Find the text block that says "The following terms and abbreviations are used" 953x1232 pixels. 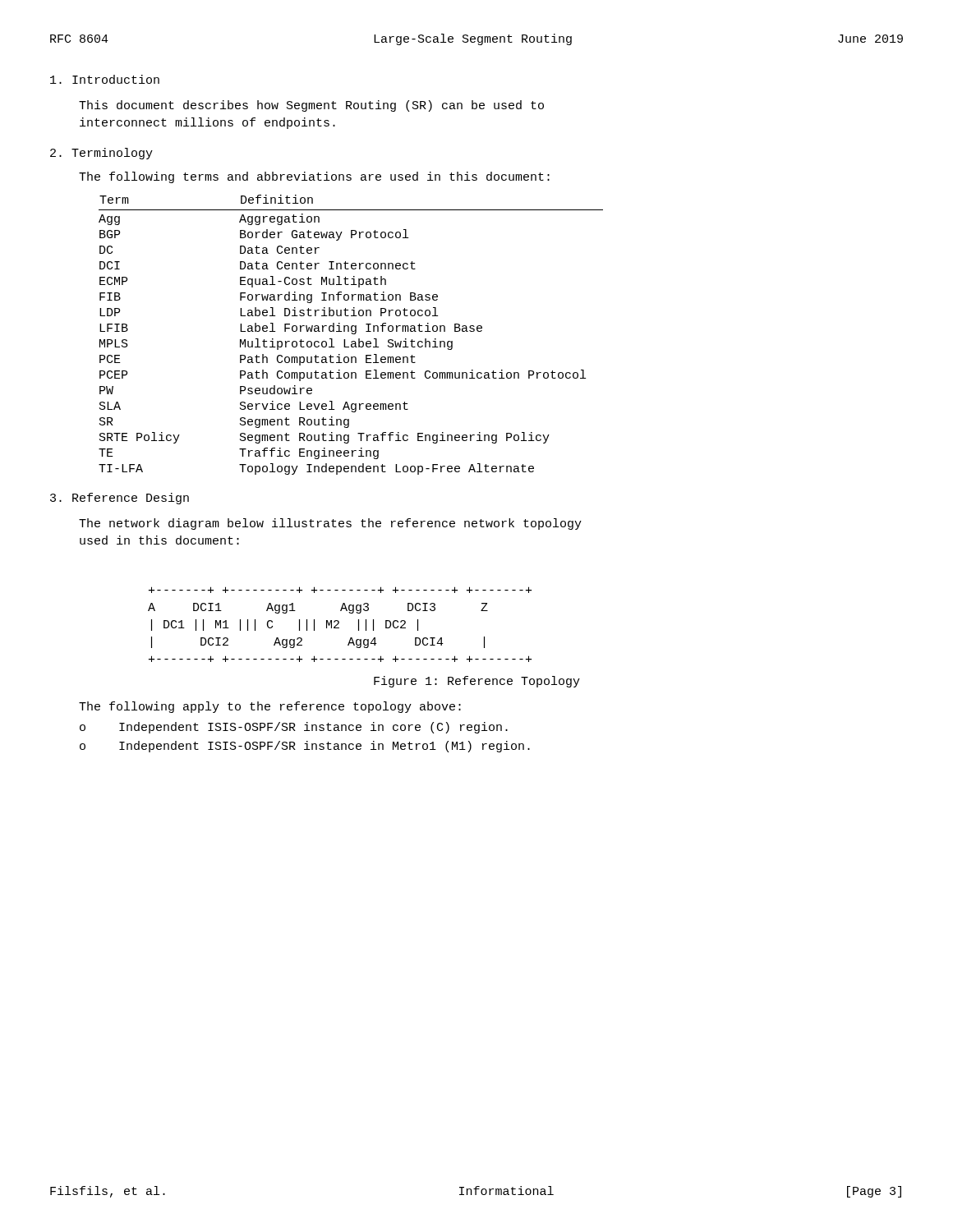pos(316,178)
